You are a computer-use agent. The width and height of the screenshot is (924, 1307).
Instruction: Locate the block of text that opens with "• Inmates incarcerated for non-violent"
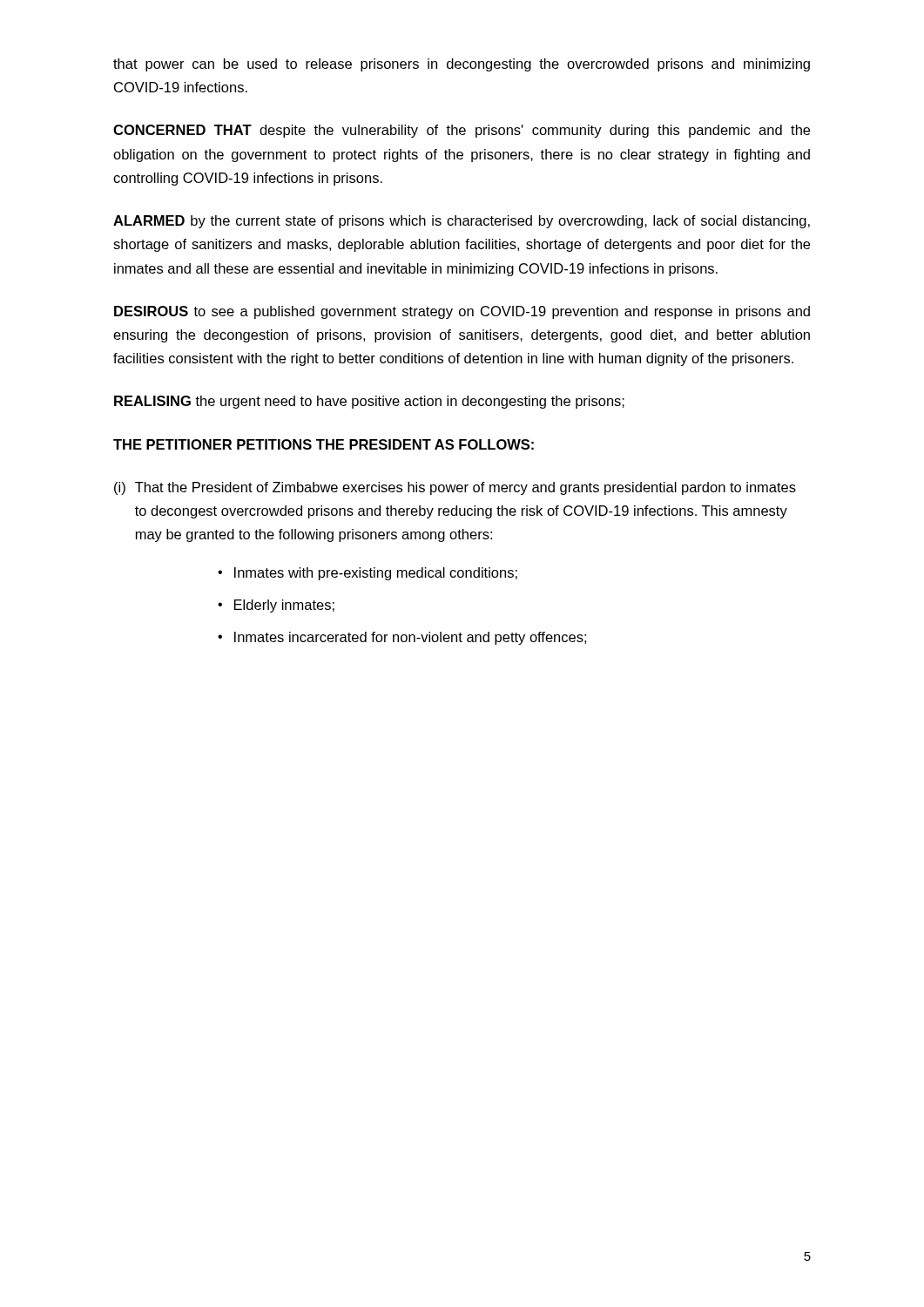pos(403,637)
